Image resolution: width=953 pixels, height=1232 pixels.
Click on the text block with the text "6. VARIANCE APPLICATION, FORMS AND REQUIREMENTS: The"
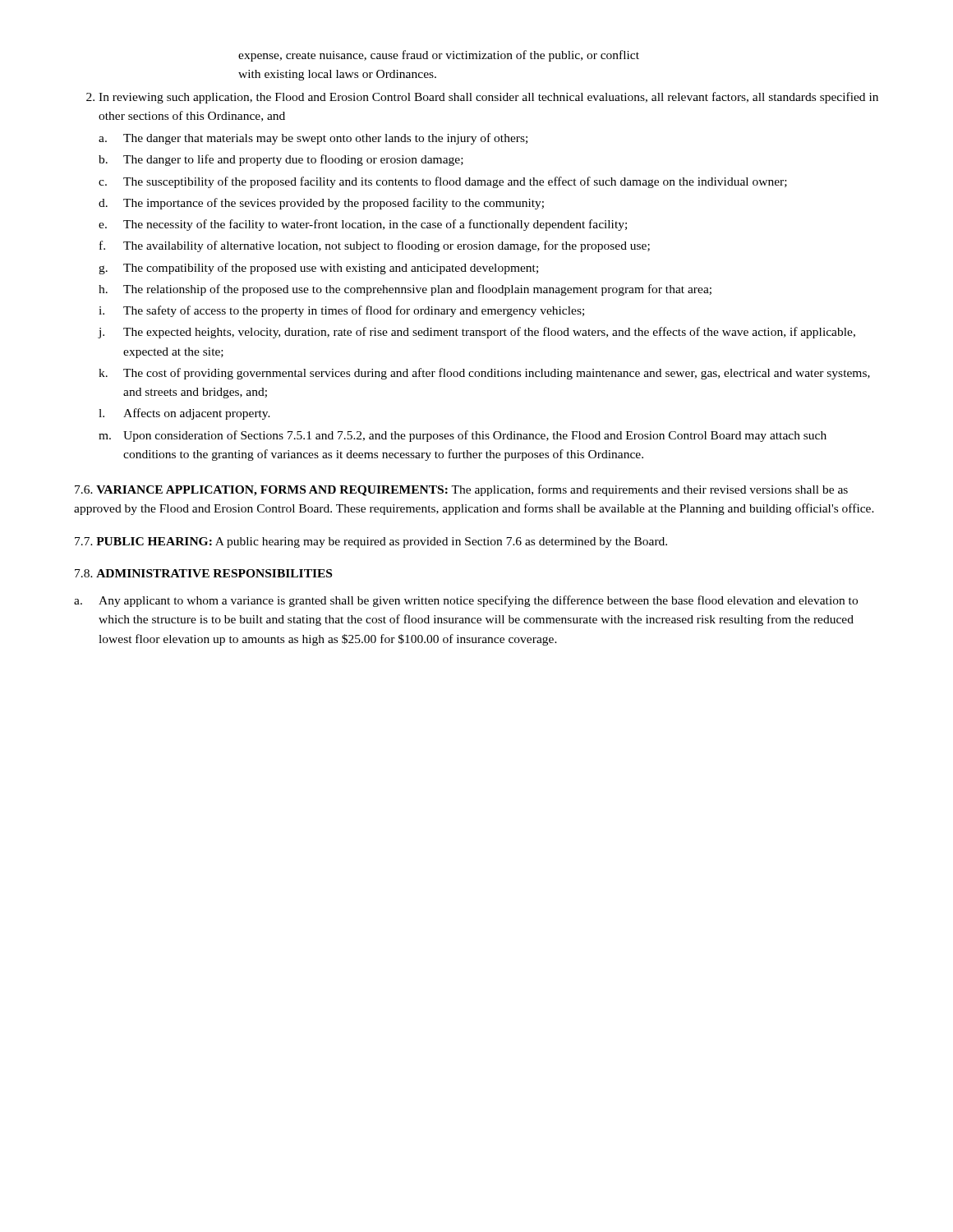click(x=474, y=499)
